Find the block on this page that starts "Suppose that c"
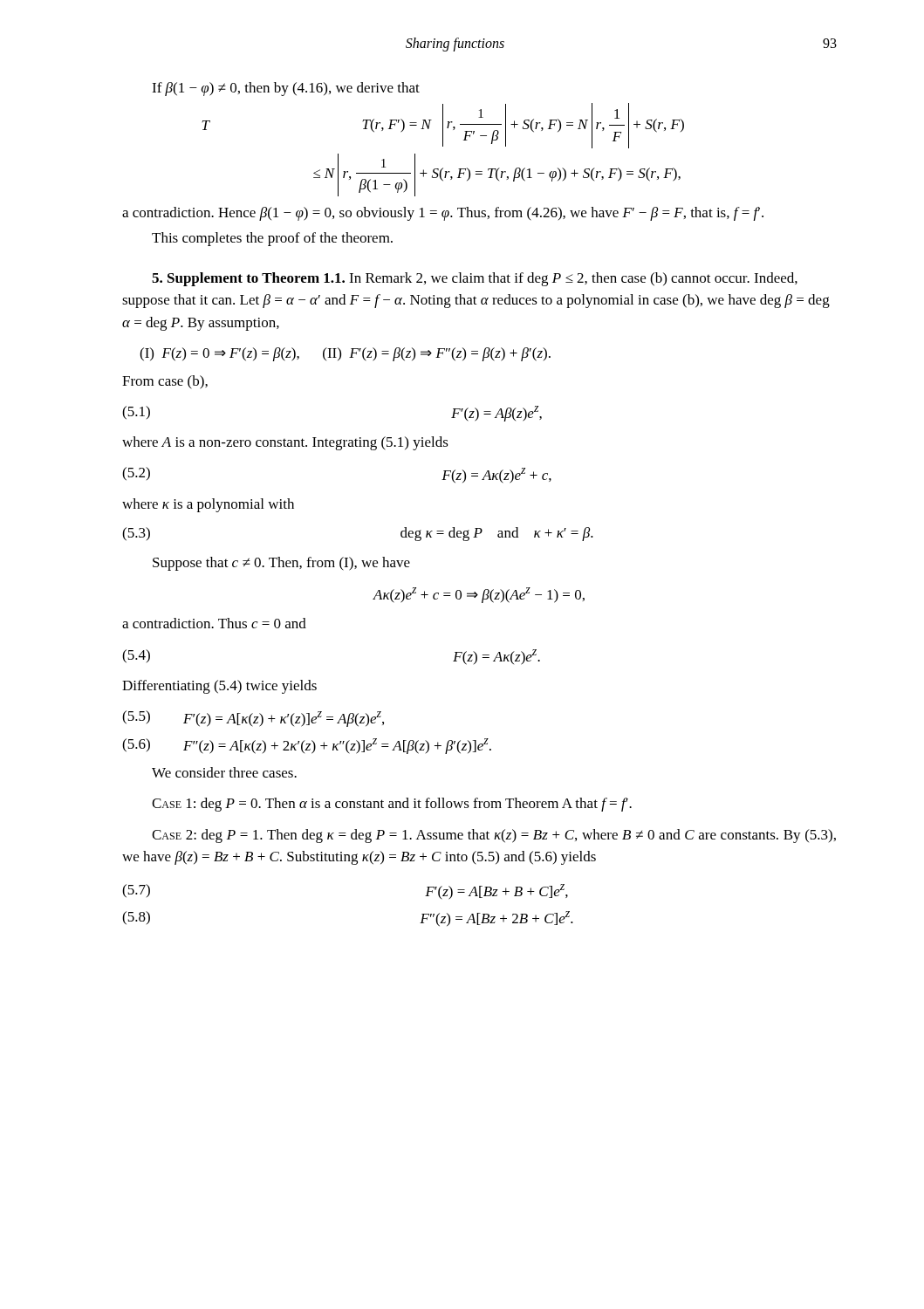This screenshot has width=924, height=1309. [x=281, y=562]
